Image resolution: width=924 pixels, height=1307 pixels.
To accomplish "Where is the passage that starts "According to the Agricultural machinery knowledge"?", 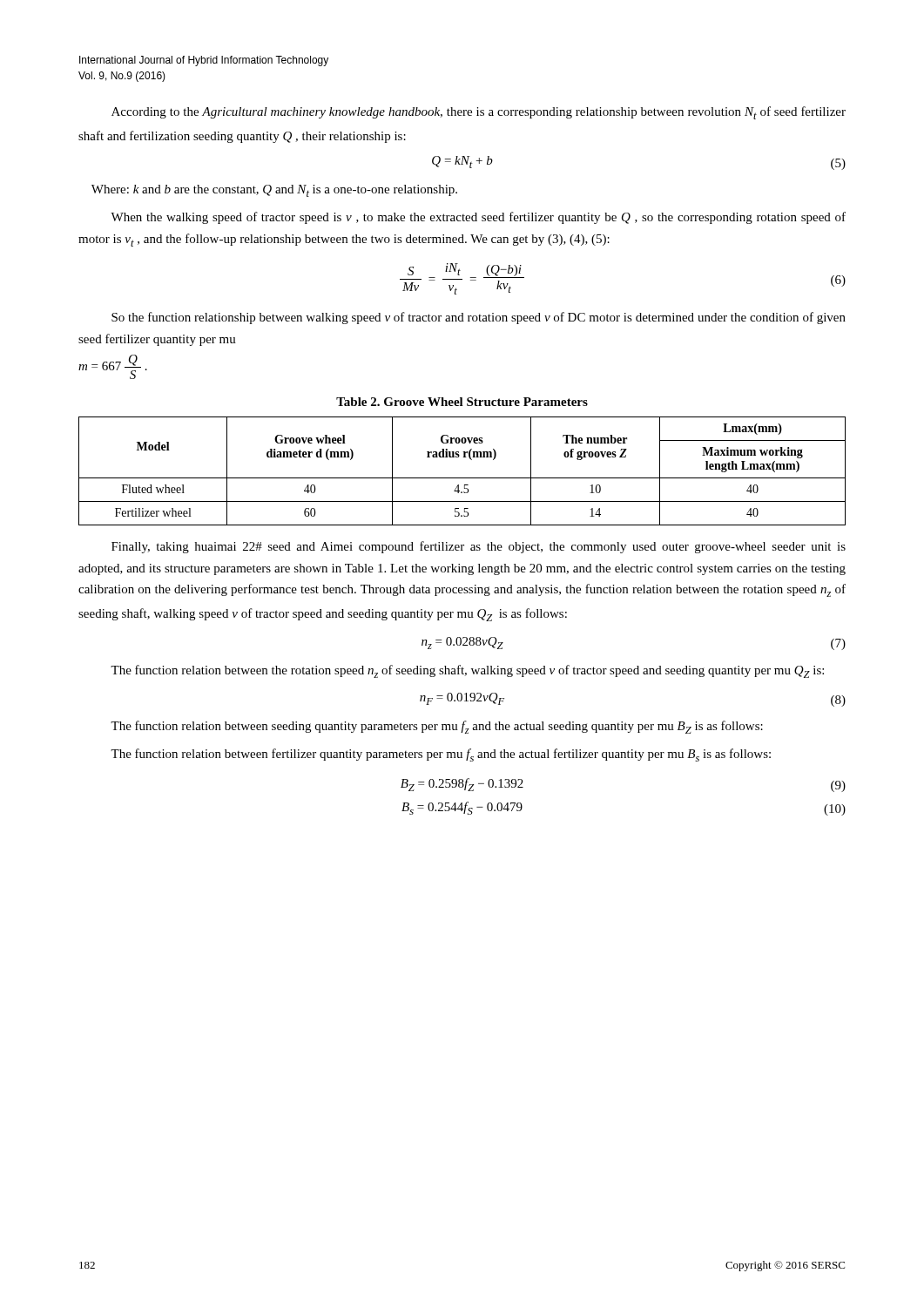I will click(462, 124).
